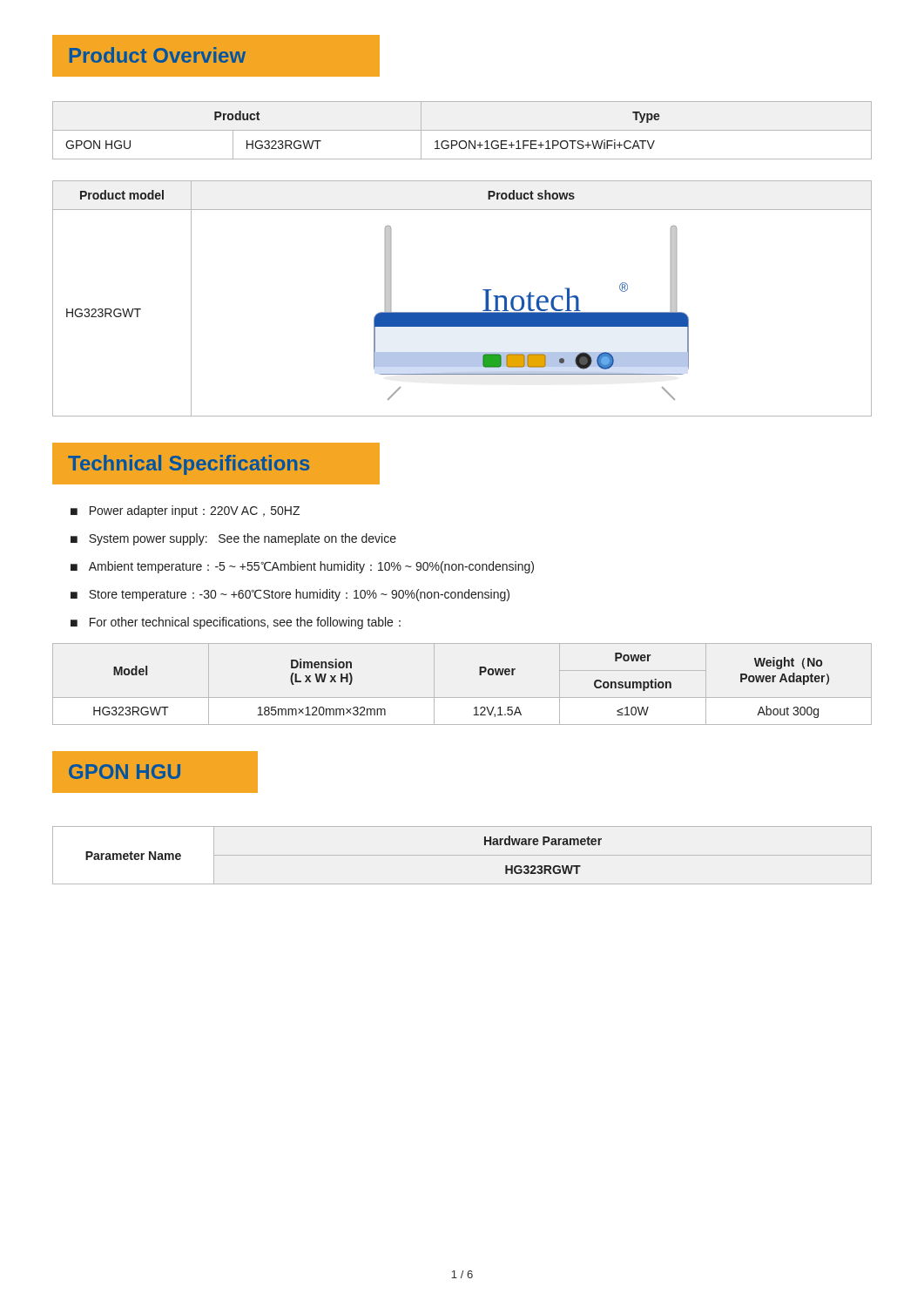
Task: Click on the text starting "Power adapter input：220V AC，50HZ"
Action: tap(194, 511)
